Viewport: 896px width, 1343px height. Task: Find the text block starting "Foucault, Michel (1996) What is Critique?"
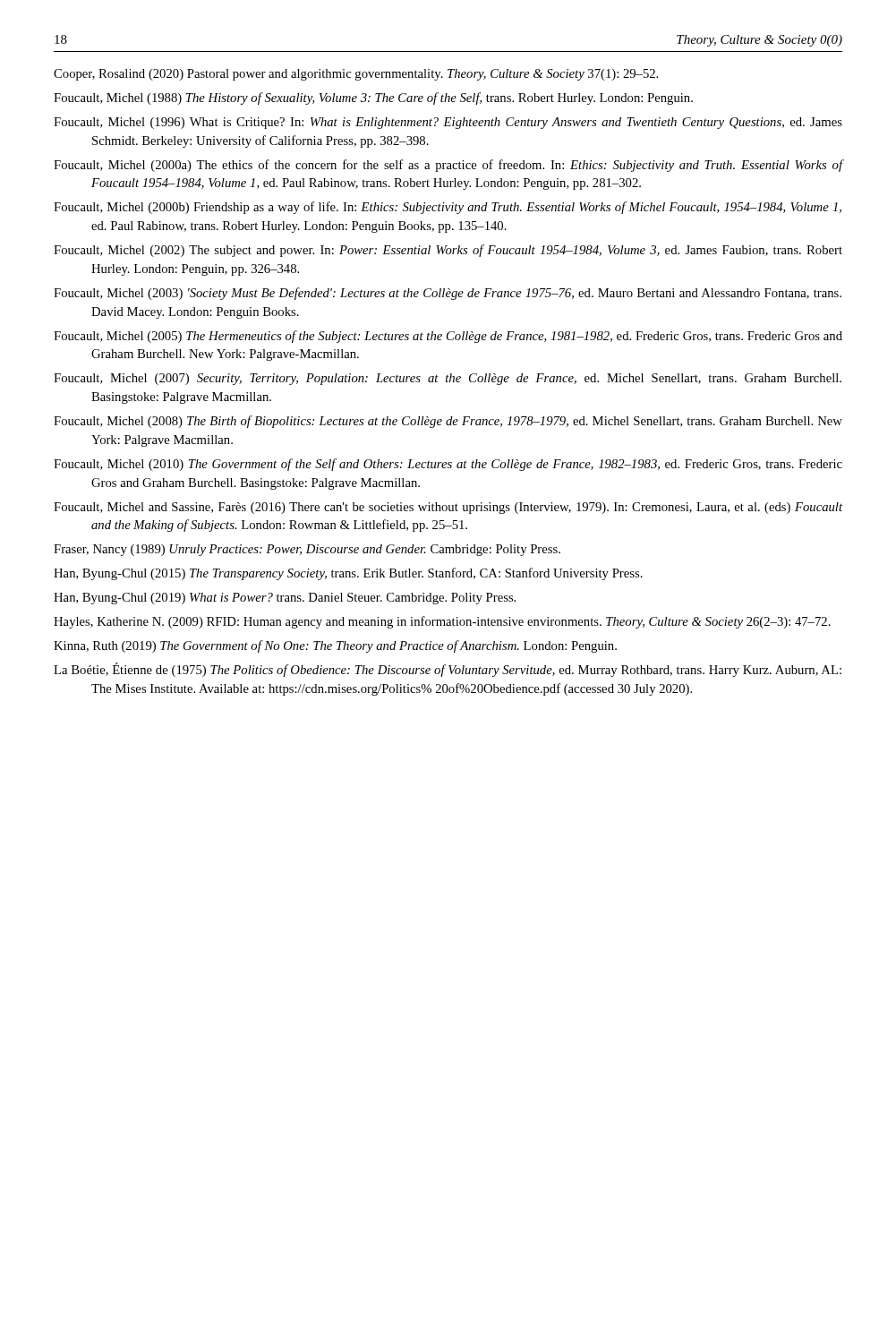point(448,131)
